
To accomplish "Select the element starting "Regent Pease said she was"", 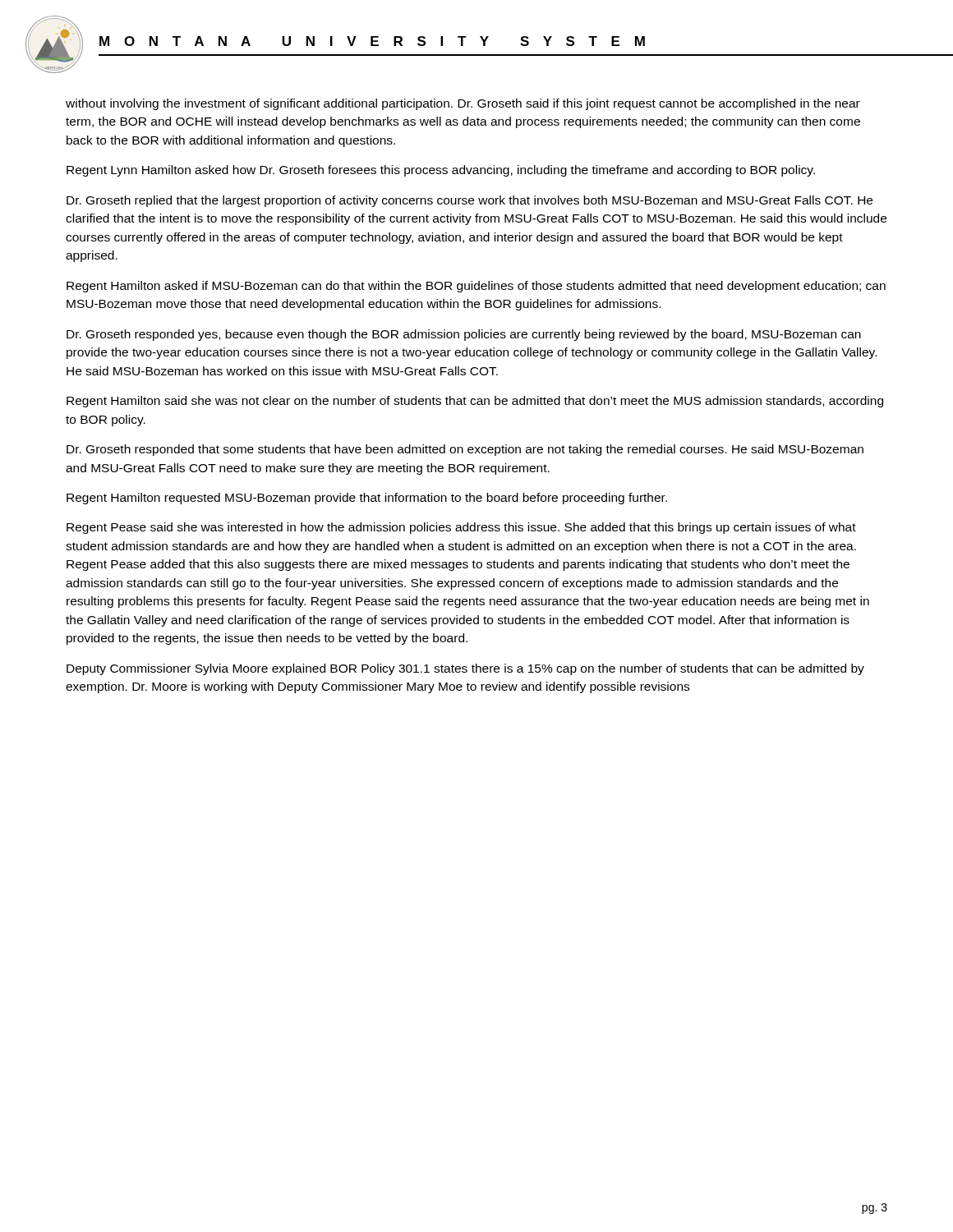I will (468, 583).
